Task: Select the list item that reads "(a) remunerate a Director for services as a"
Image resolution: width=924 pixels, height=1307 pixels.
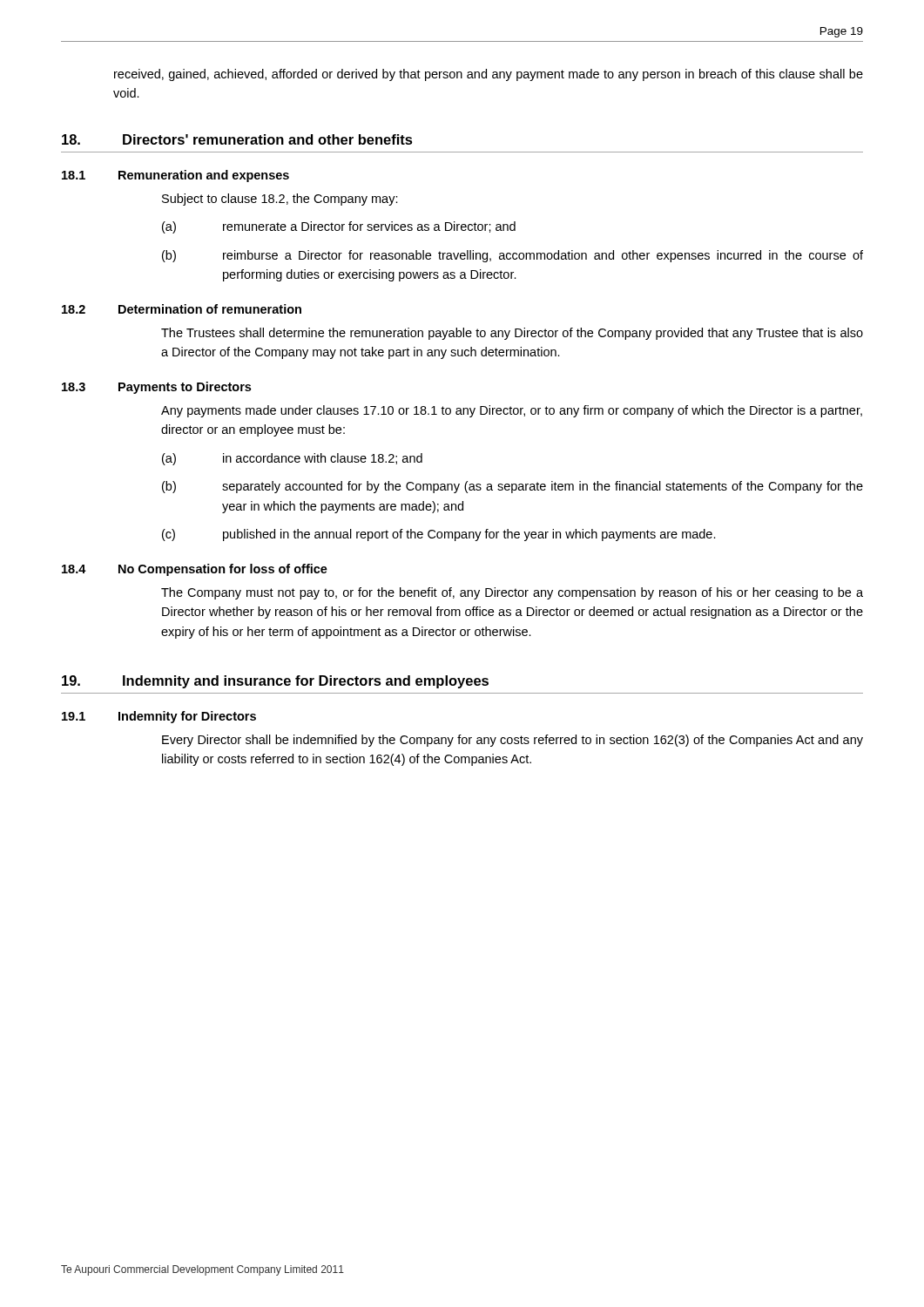Action: click(x=512, y=227)
